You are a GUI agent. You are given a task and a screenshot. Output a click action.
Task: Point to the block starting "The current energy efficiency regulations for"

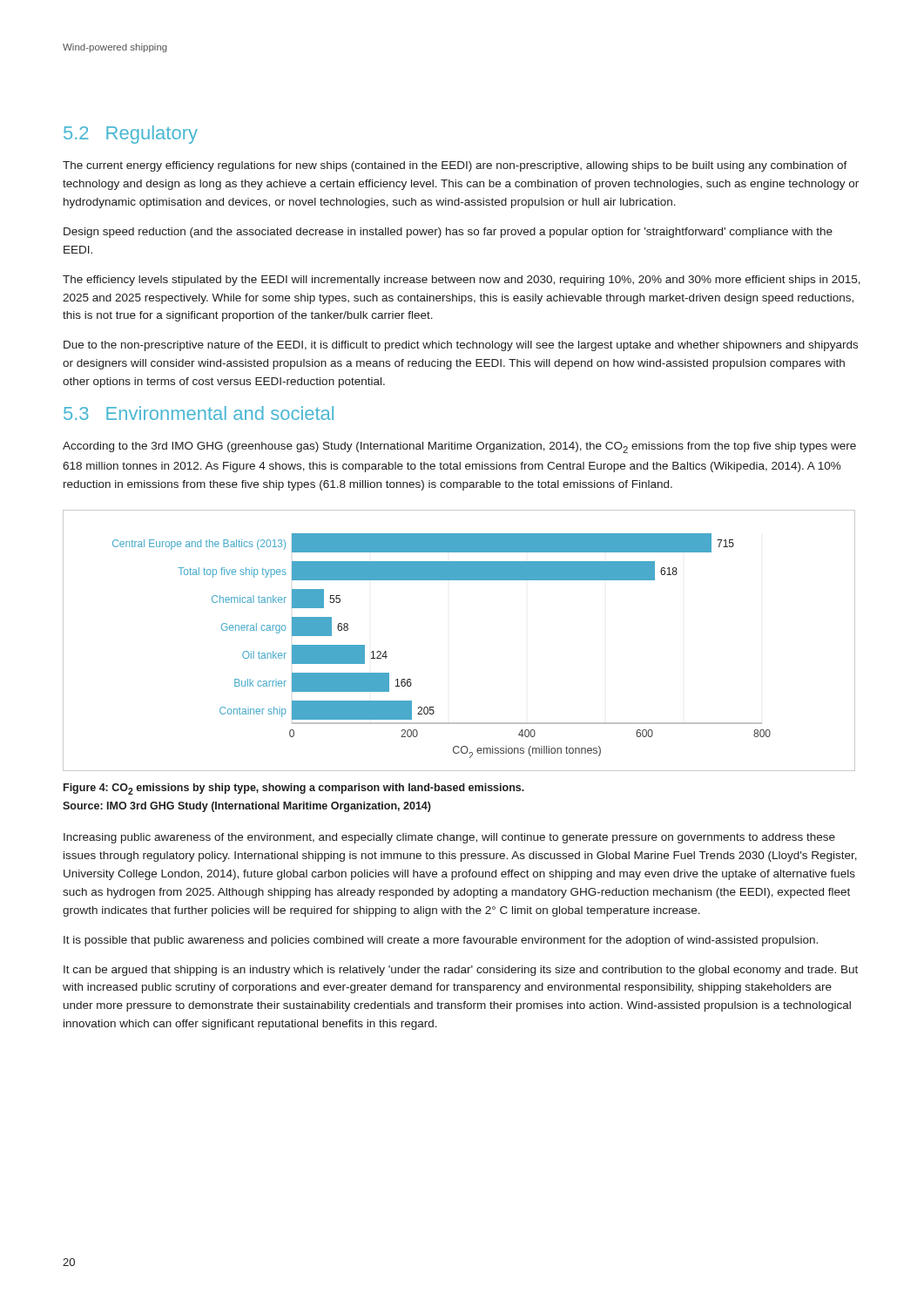pyautogui.click(x=462, y=184)
